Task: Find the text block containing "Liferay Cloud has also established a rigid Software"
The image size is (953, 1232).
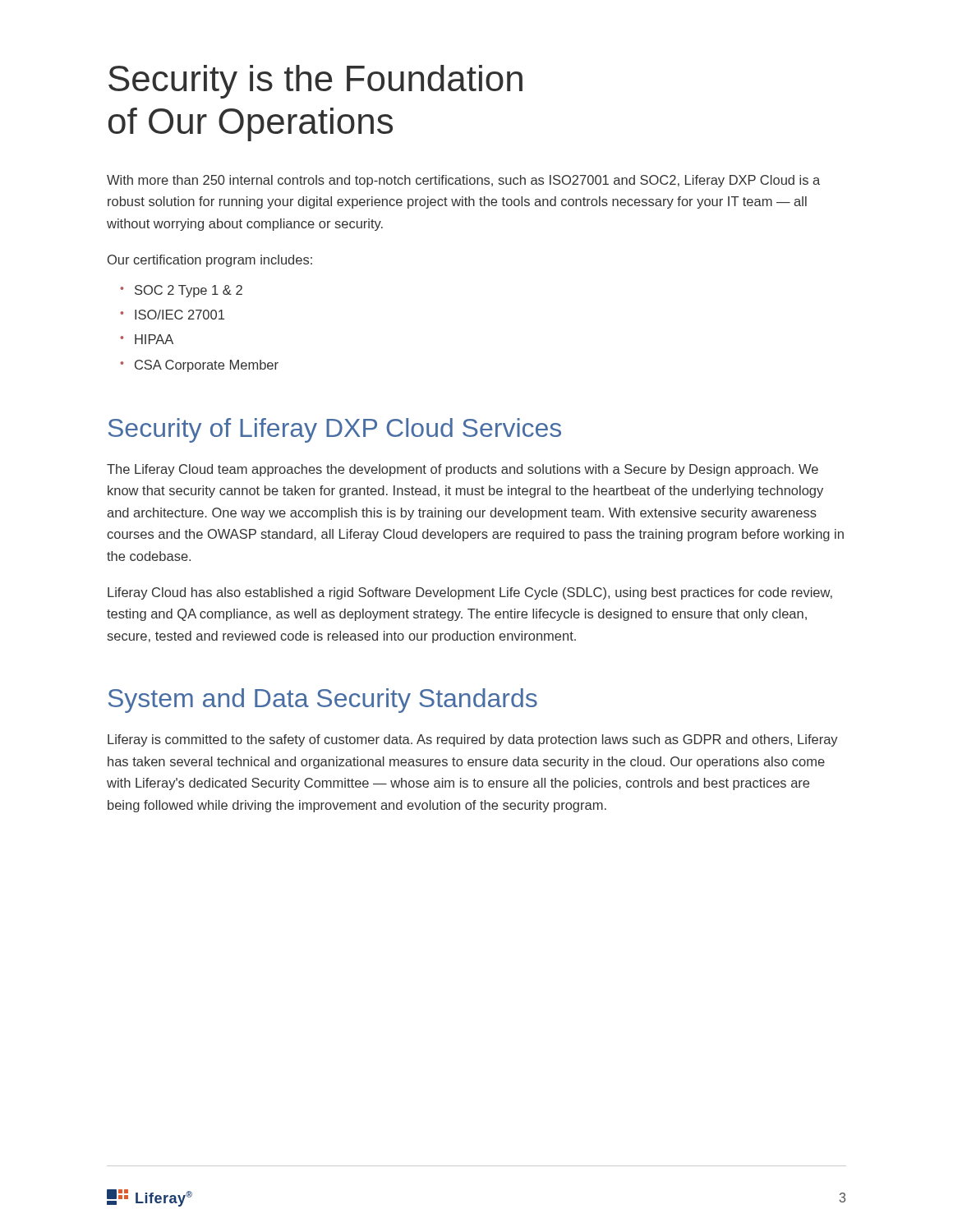Action: 476,614
